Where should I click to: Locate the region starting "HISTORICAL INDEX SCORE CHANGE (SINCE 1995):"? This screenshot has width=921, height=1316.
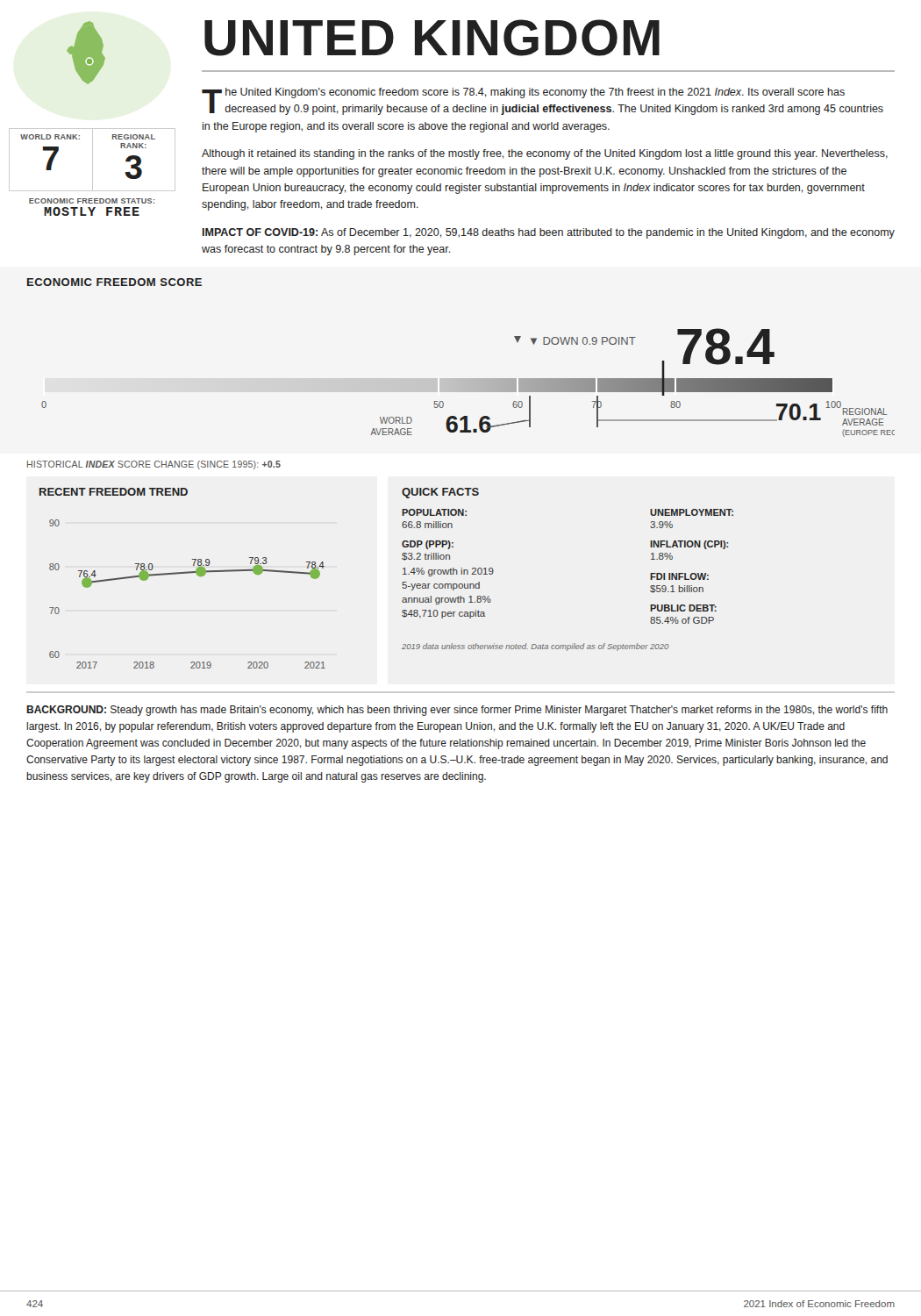point(154,464)
